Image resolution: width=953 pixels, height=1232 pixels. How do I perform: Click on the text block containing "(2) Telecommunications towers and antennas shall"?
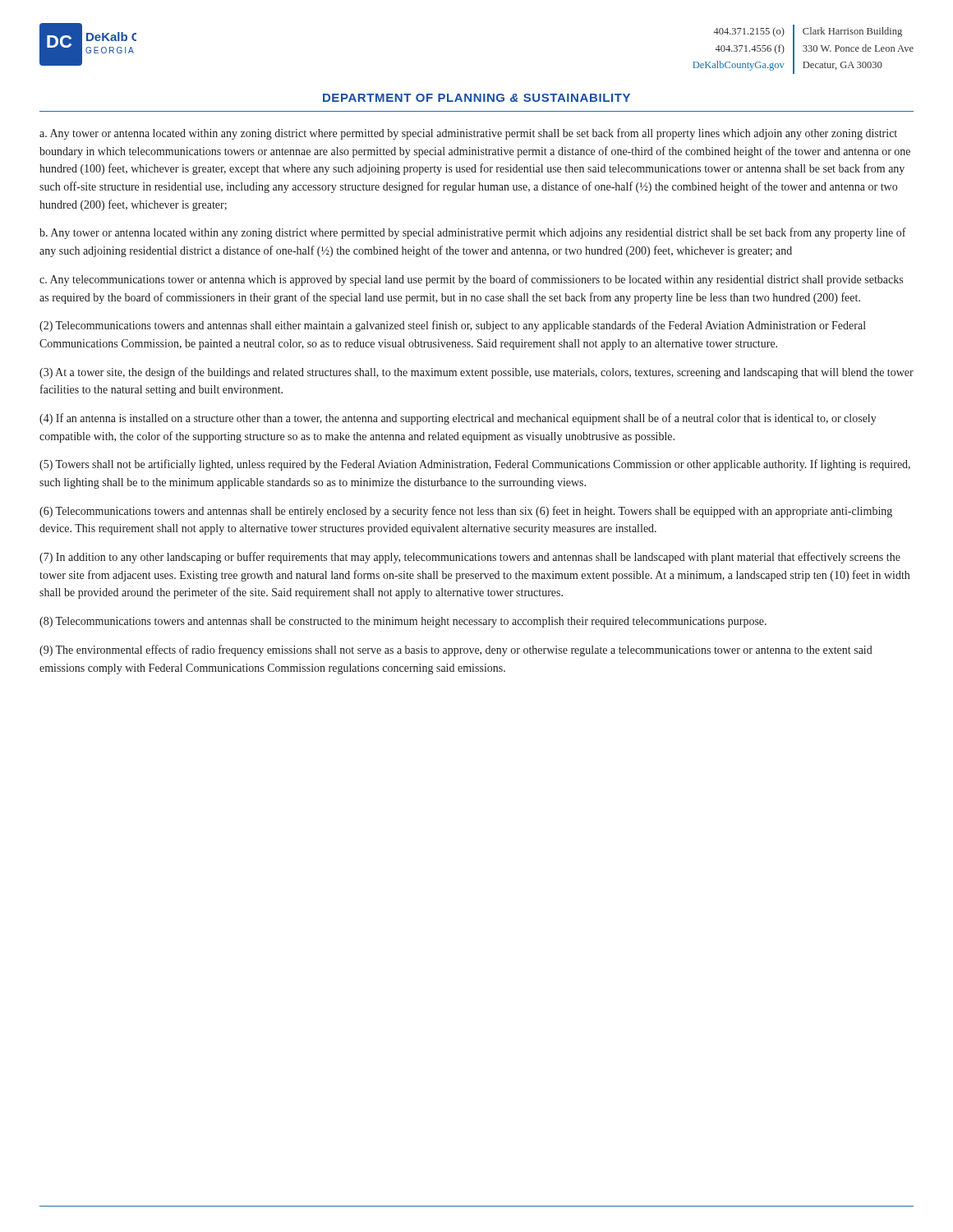[453, 335]
